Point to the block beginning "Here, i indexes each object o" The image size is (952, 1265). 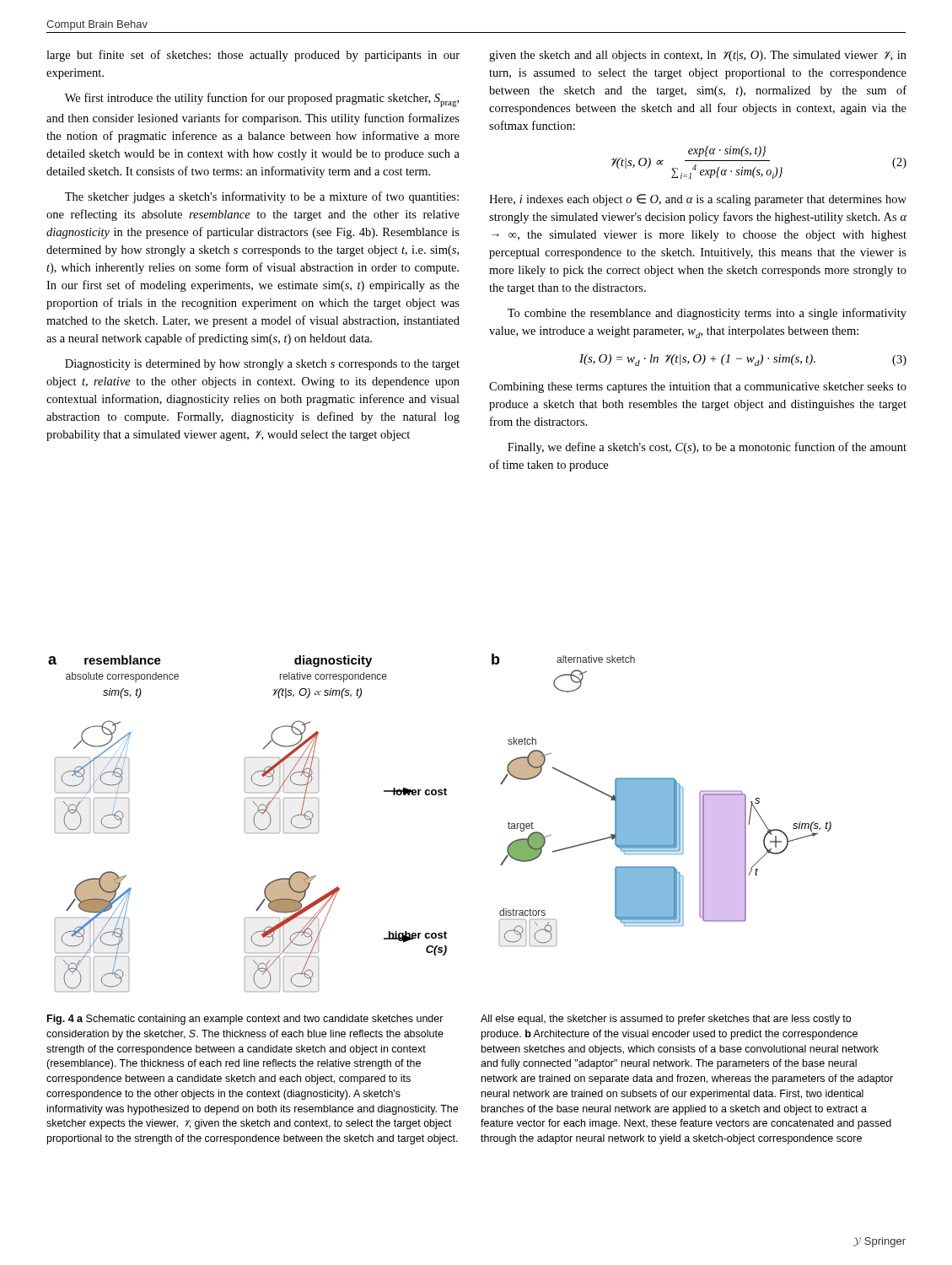[698, 267]
